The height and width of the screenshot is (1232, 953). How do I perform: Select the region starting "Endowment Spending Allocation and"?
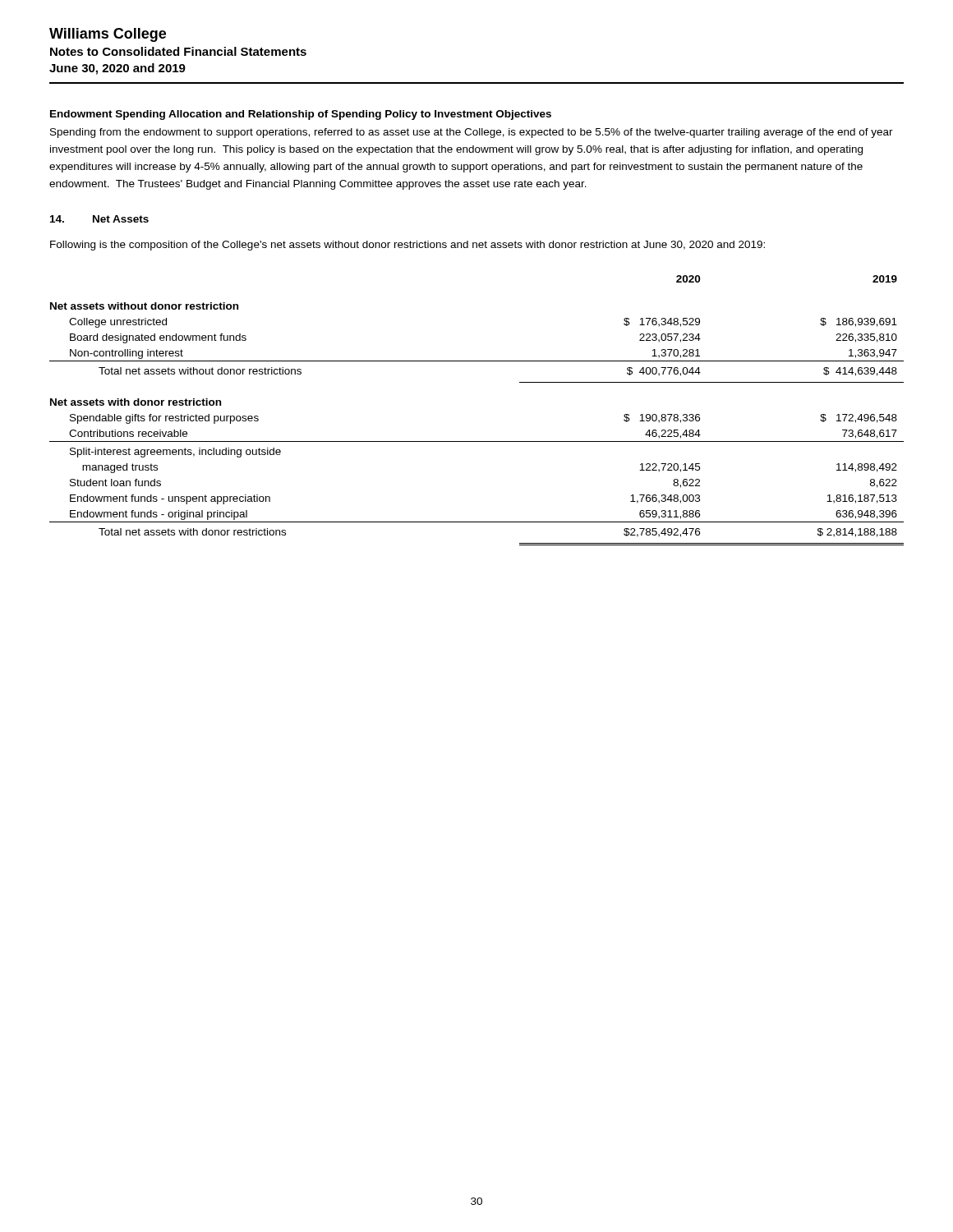tap(300, 114)
